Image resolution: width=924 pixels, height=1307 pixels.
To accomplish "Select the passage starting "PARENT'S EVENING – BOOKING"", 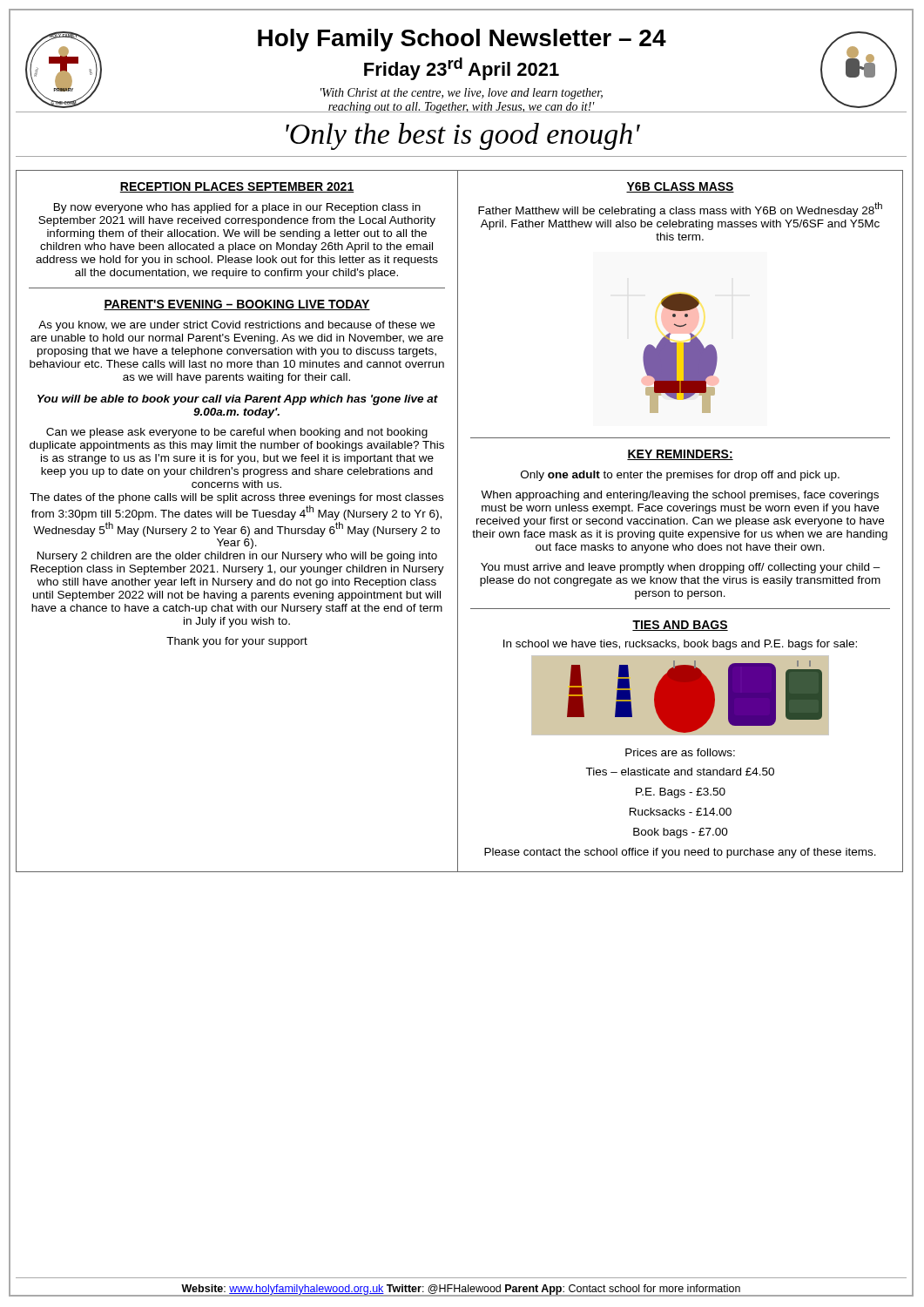I will coord(237,304).
